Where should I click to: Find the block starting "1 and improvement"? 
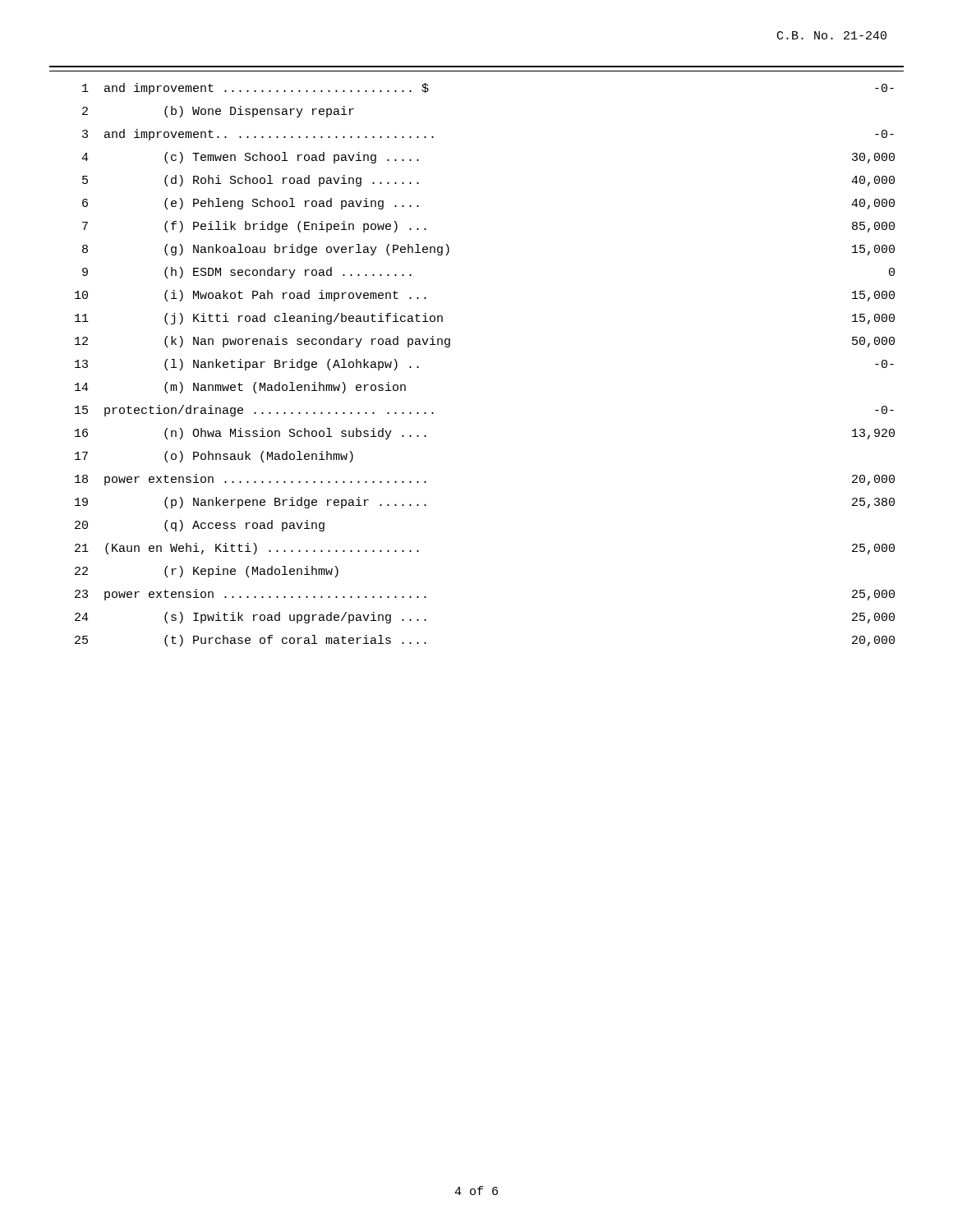[x=158, y=88]
